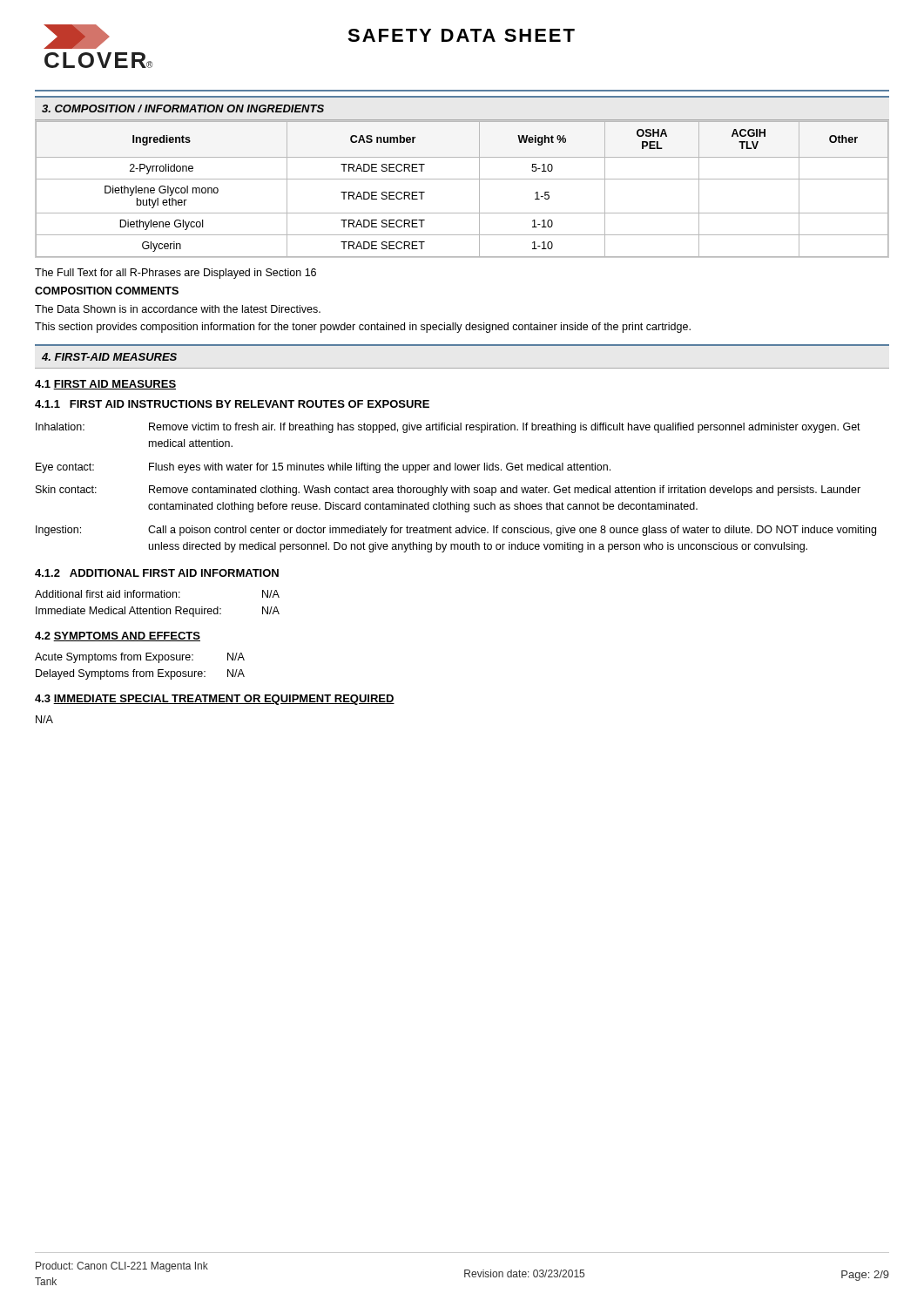Point to "Immediate Medical Attention Required: N/A"

157,611
